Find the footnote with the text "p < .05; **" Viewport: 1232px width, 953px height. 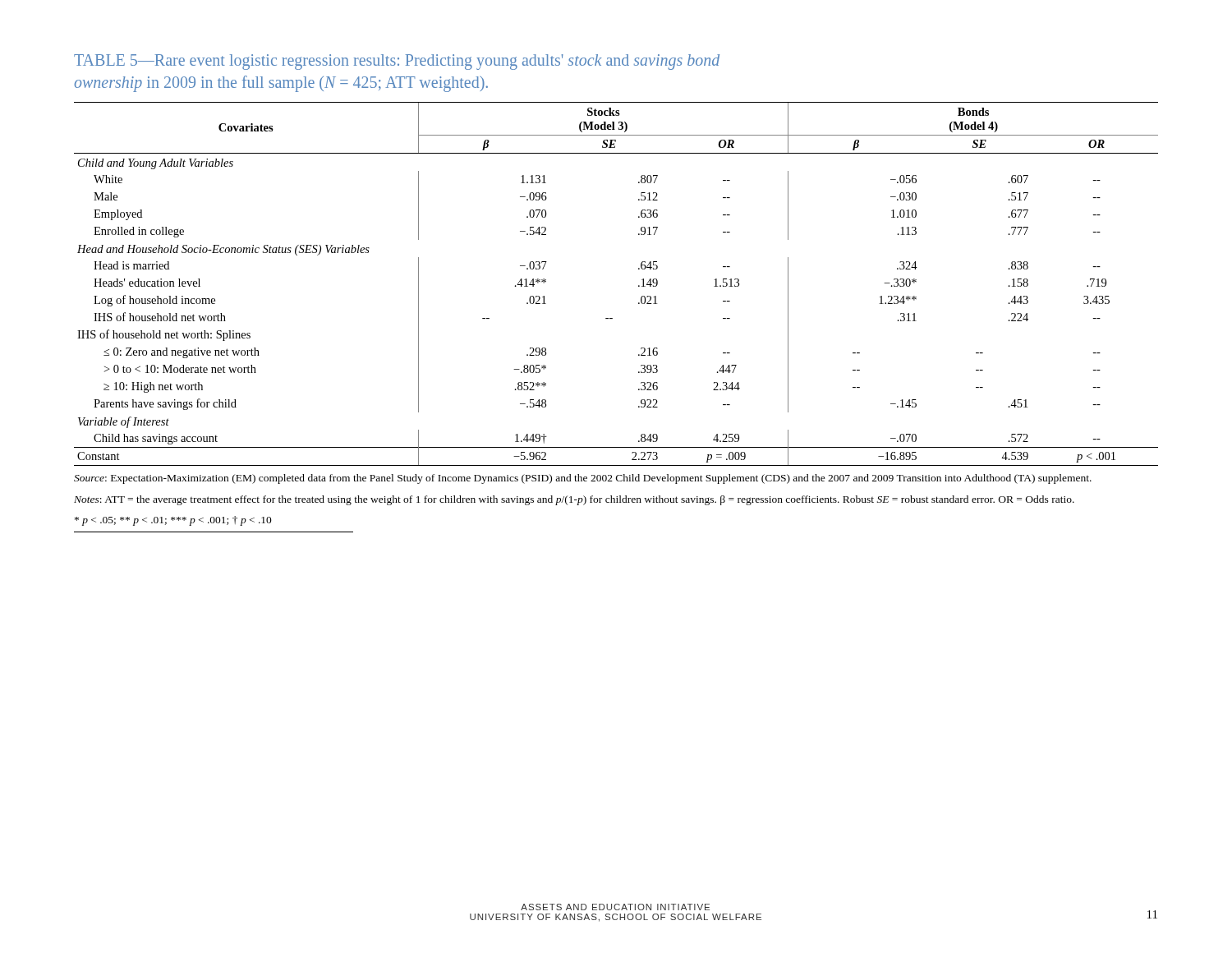[x=173, y=520]
